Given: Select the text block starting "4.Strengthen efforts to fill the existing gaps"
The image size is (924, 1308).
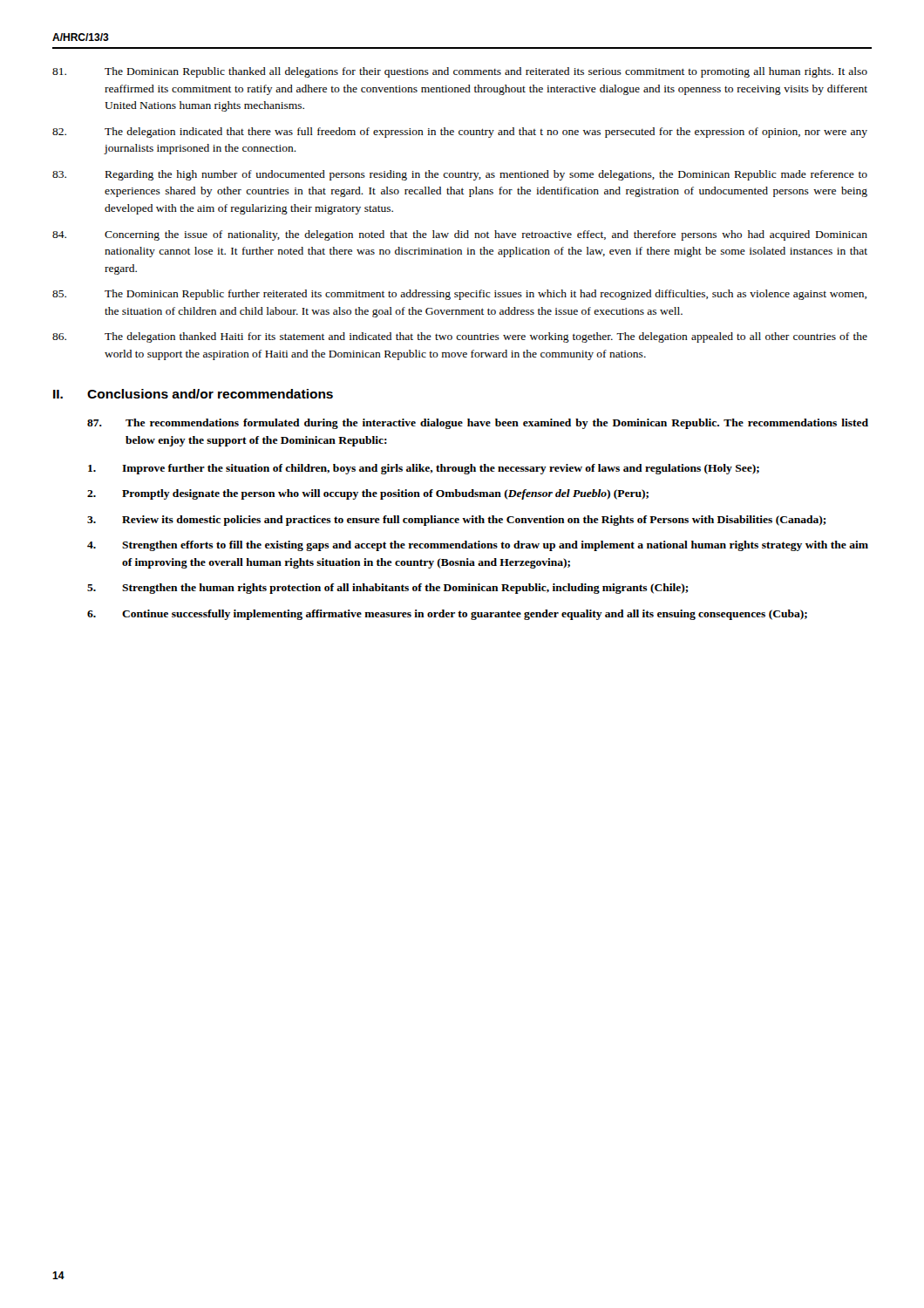Looking at the screenshot, I should pyautogui.click(x=478, y=554).
